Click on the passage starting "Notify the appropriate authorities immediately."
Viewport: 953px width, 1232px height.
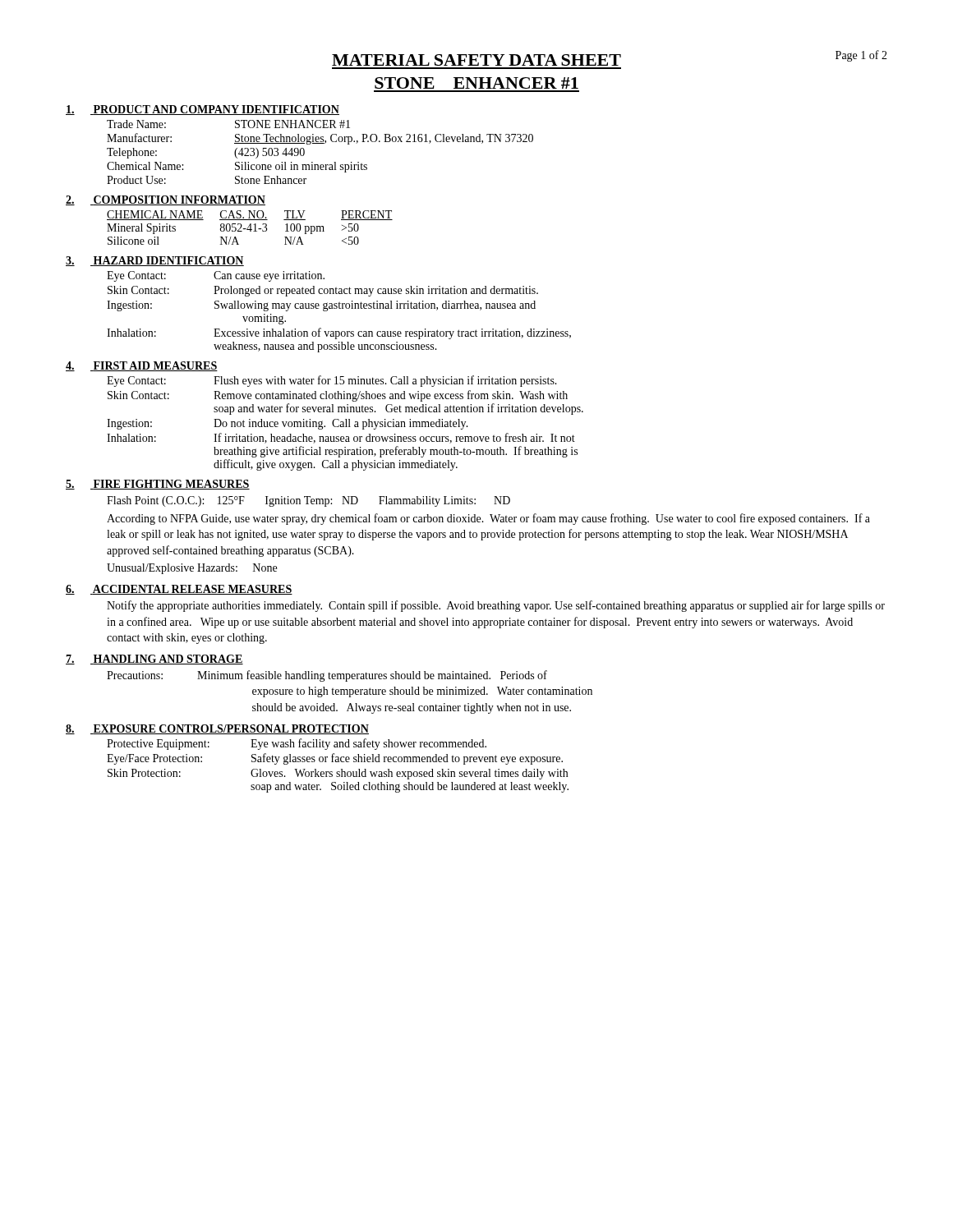pos(497,622)
